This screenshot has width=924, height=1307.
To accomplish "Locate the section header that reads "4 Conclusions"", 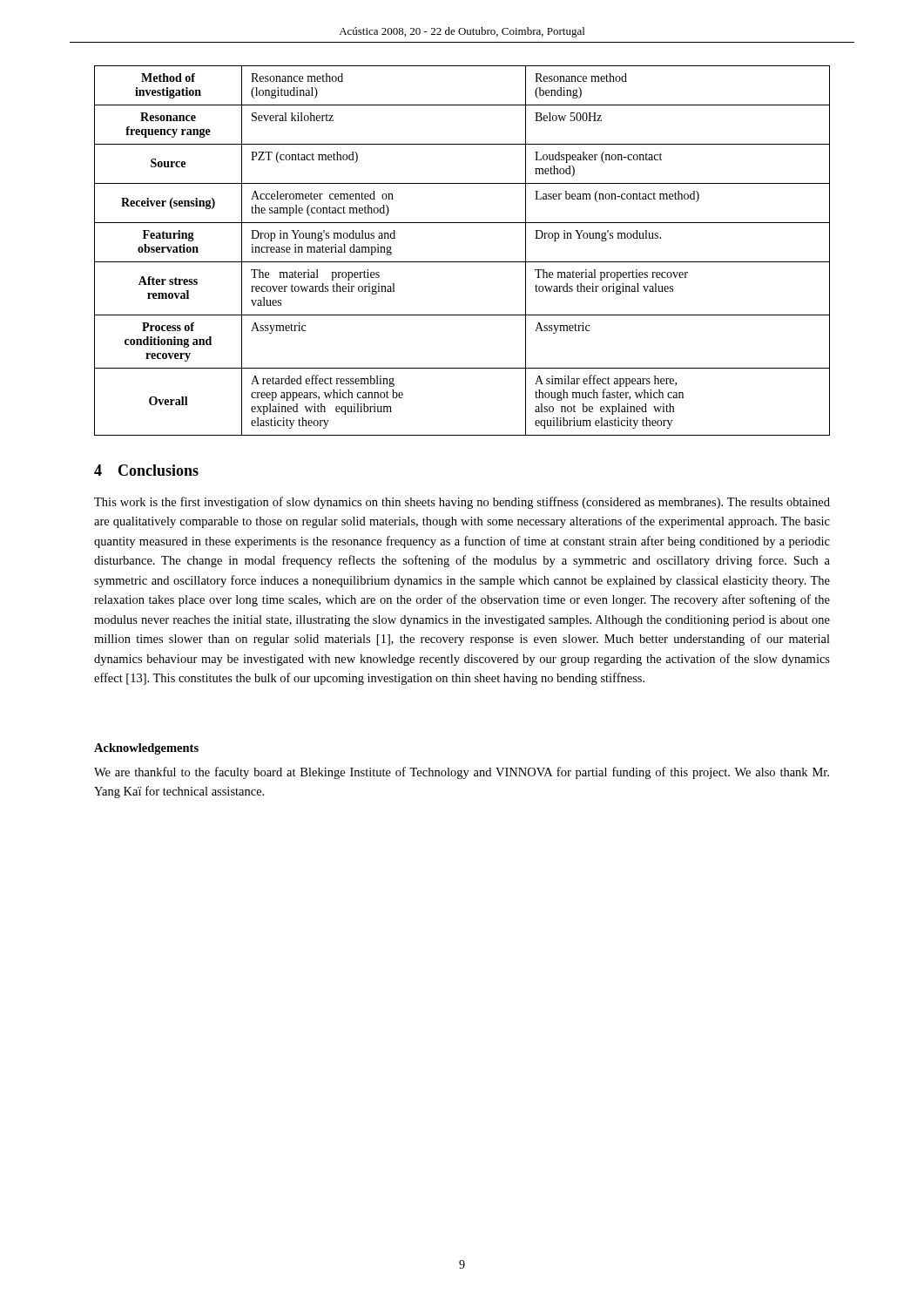I will (146, 471).
